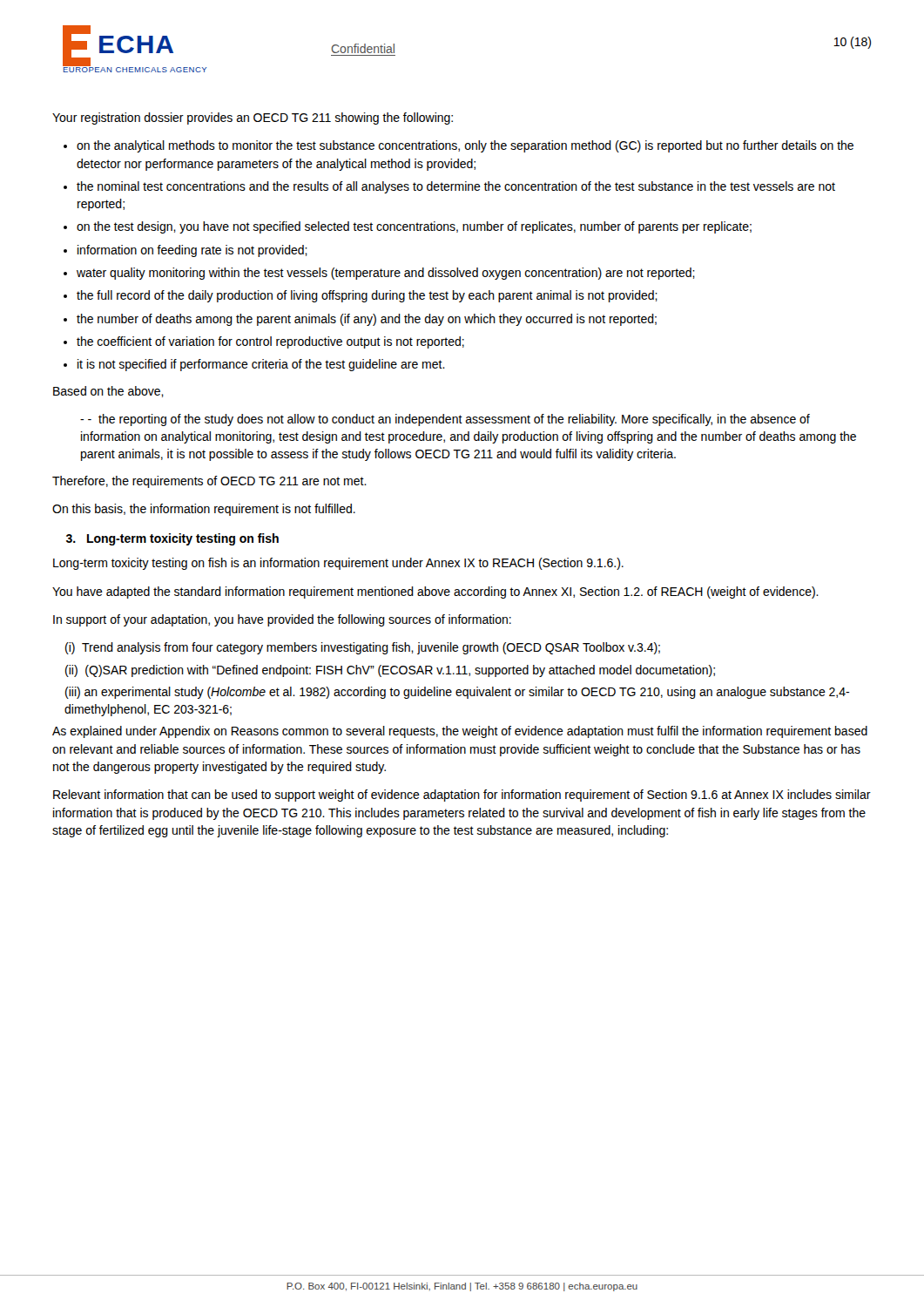The width and height of the screenshot is (924, 1307).
Task: Point to the block beginning "Long-term toxicity testing"
Action: 338,563
